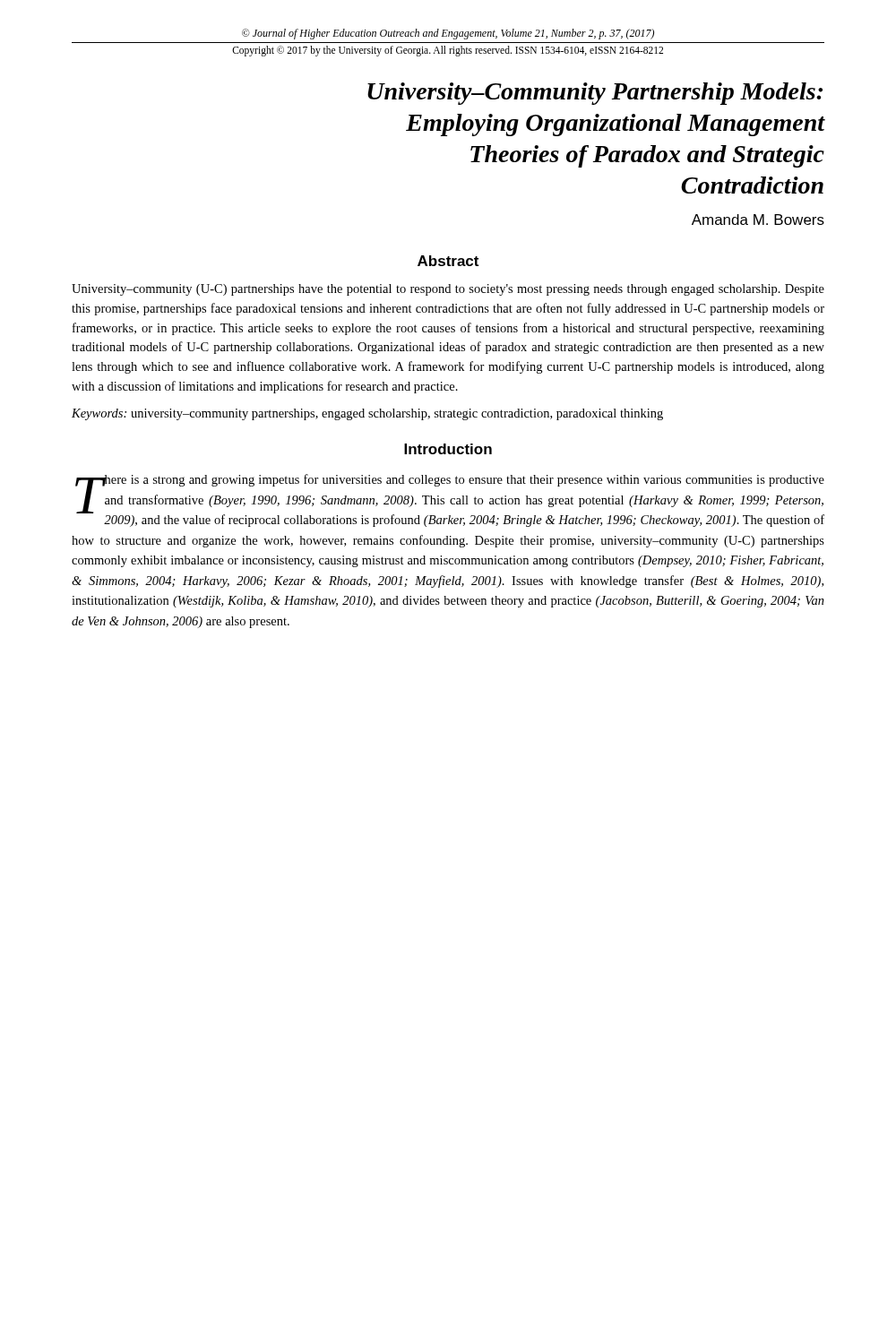Select the text block starting "University–Community Partnership Models: Employing Organizational Management"
The width and height of the screenshot is (896, 1344).
point(448,138)
